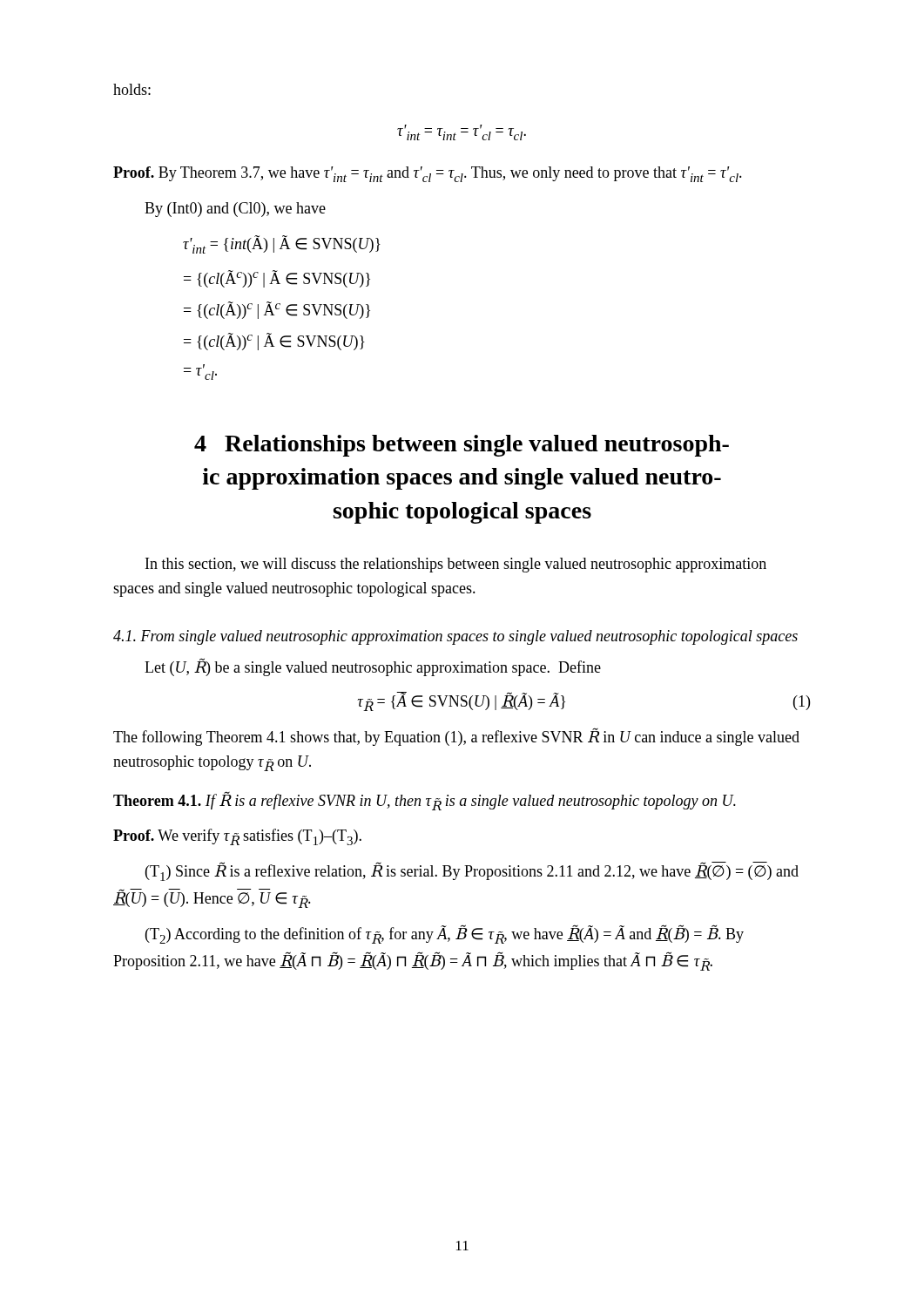
Task: Find the block on this page that starts "(T2) According to the"
Action: 429,949
